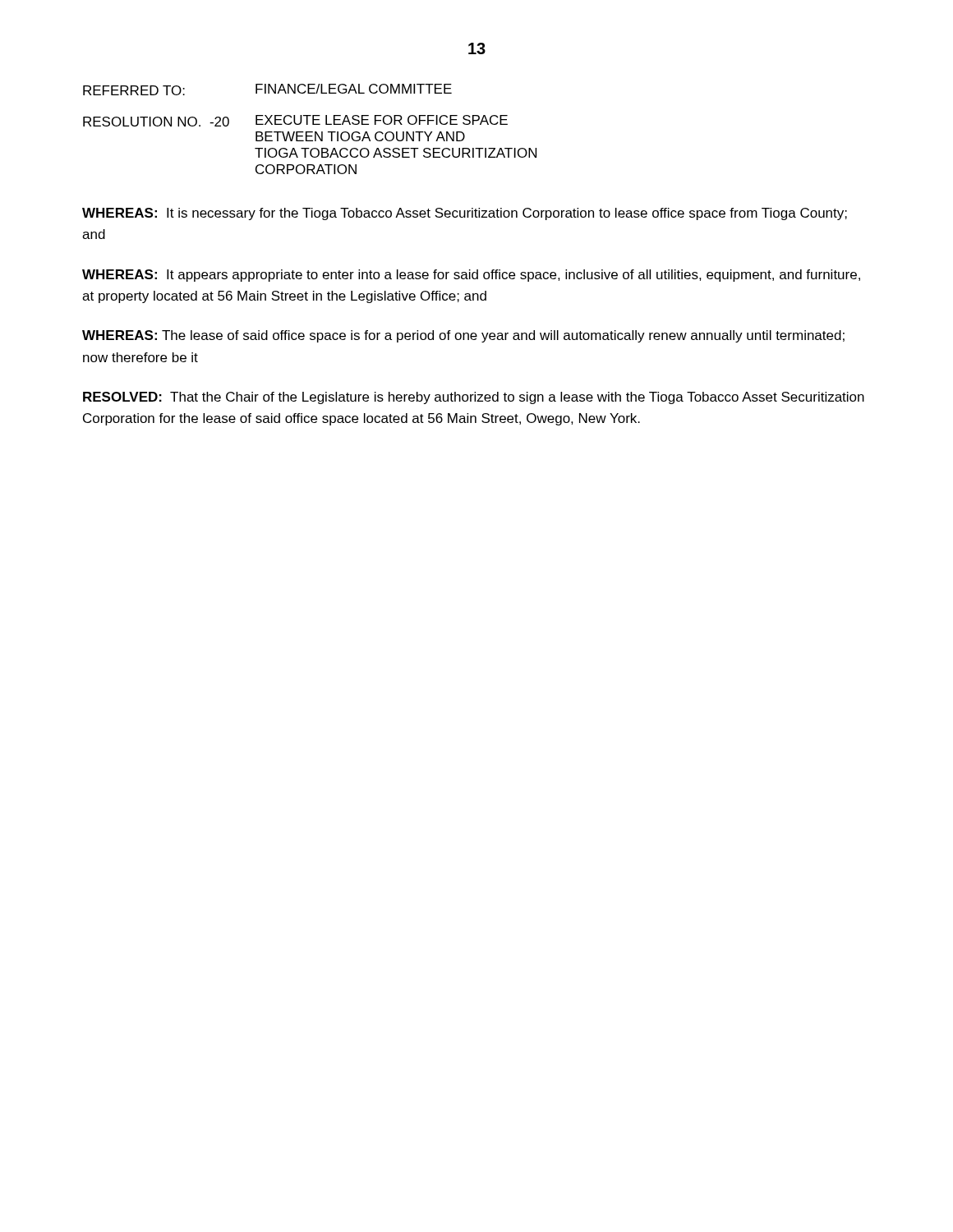Find "REFERRED TO: FINANCE/LEGAL COMMITTEE" on this page
The width and height of the screenshot is (953, 1232).
tap(267, 90)
